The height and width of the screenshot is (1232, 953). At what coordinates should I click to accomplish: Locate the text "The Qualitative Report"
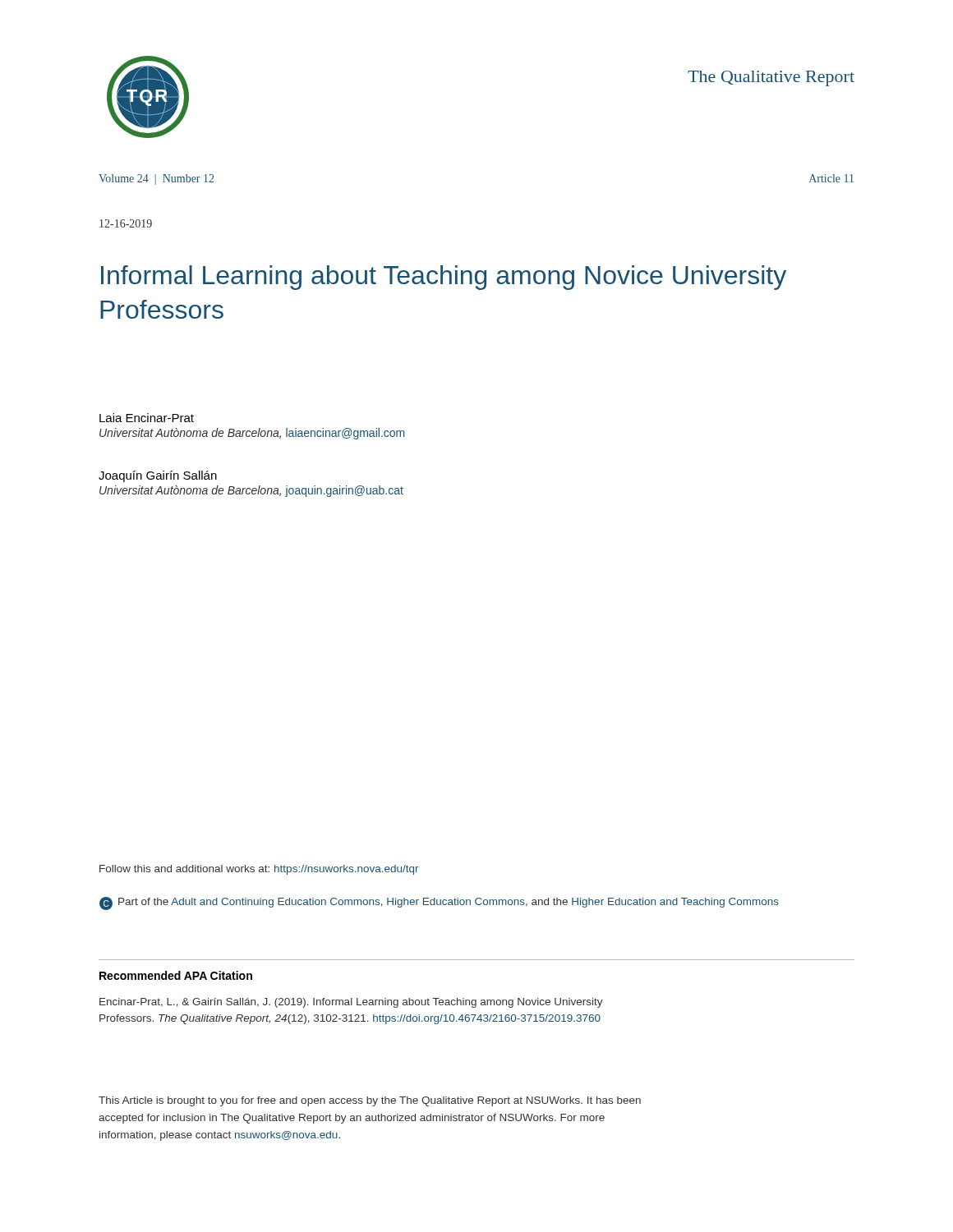point(771,76)
